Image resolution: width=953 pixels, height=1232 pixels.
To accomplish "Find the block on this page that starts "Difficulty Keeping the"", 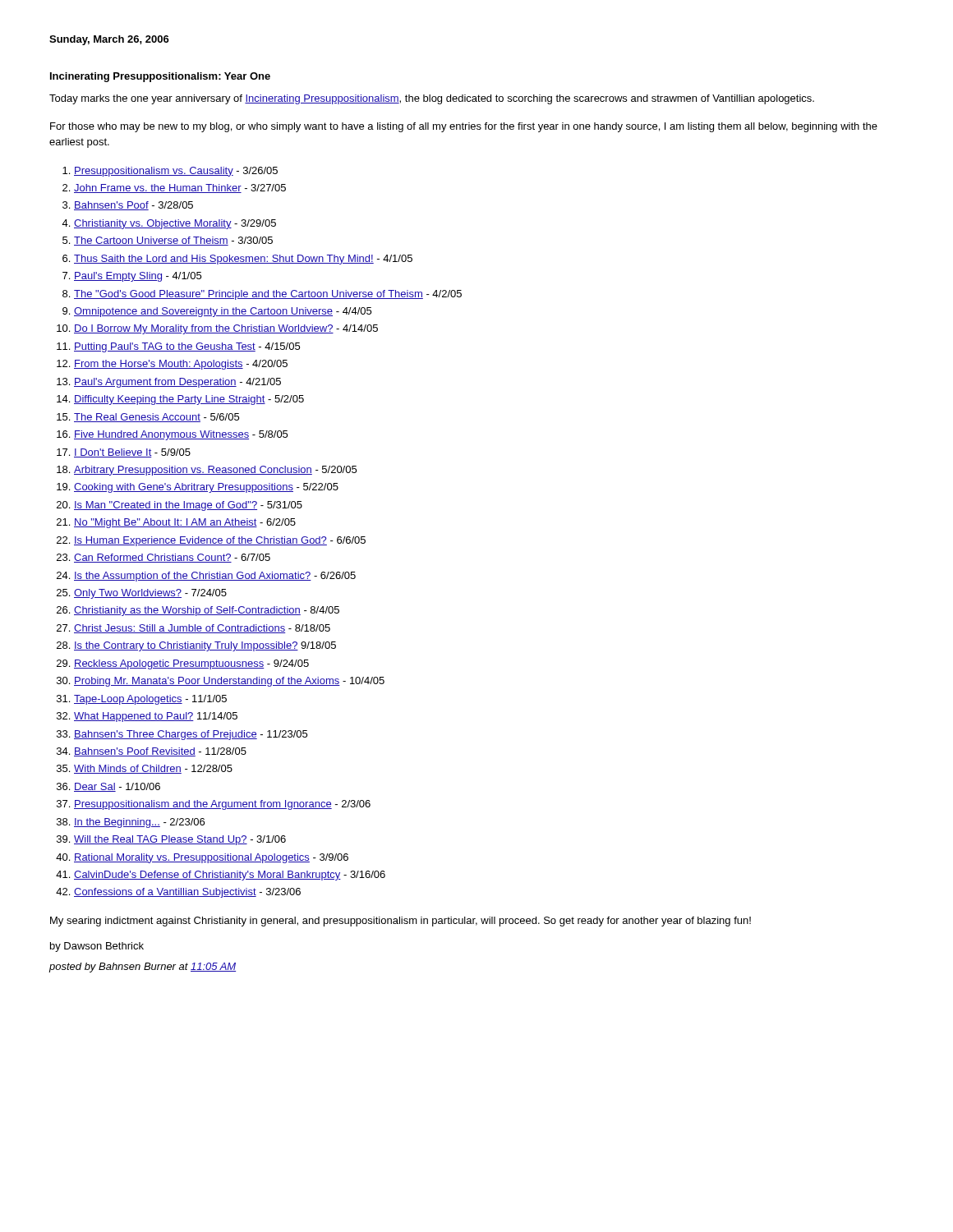I will click(189, 399).
